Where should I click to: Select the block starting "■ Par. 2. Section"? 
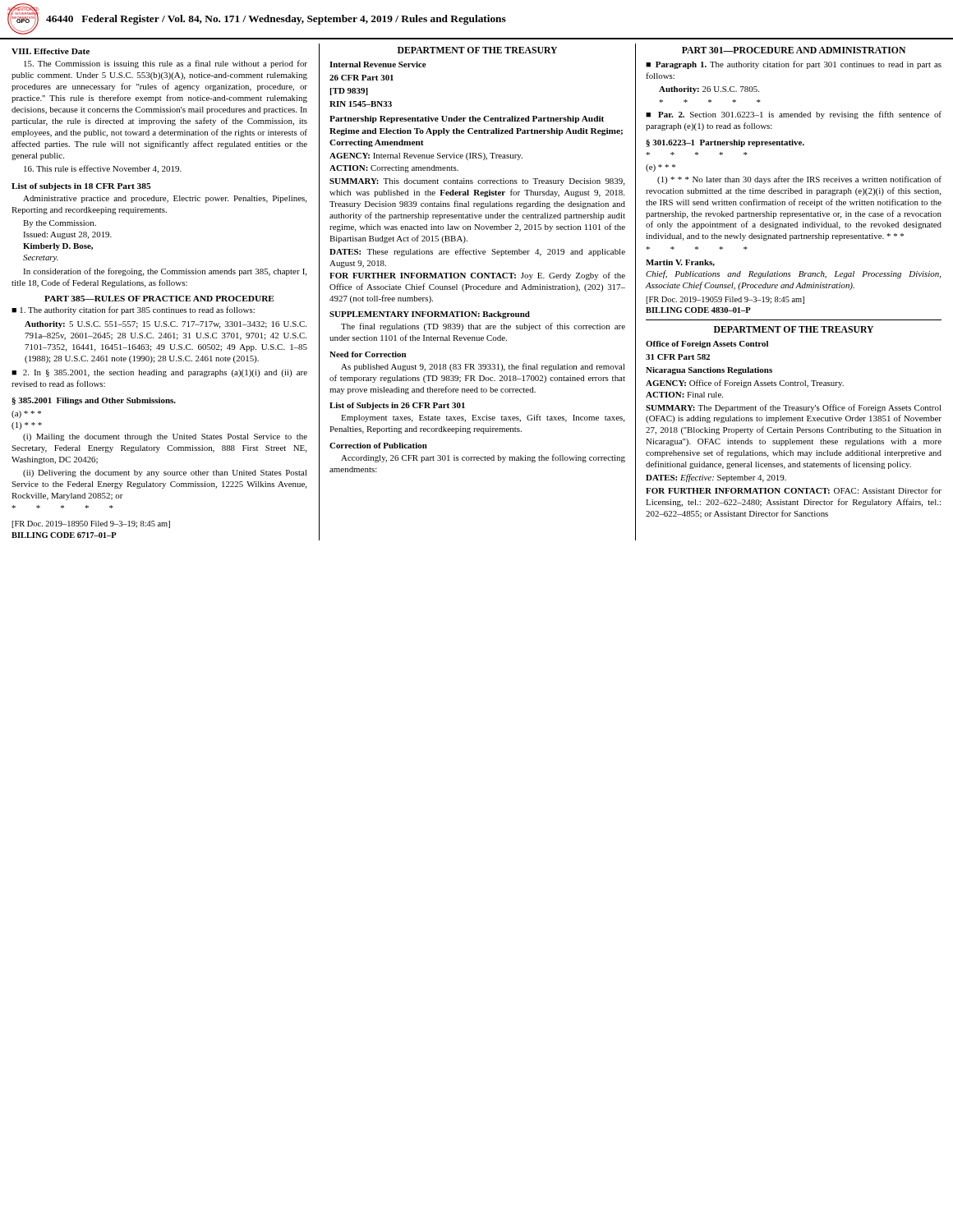coord(794,121)
